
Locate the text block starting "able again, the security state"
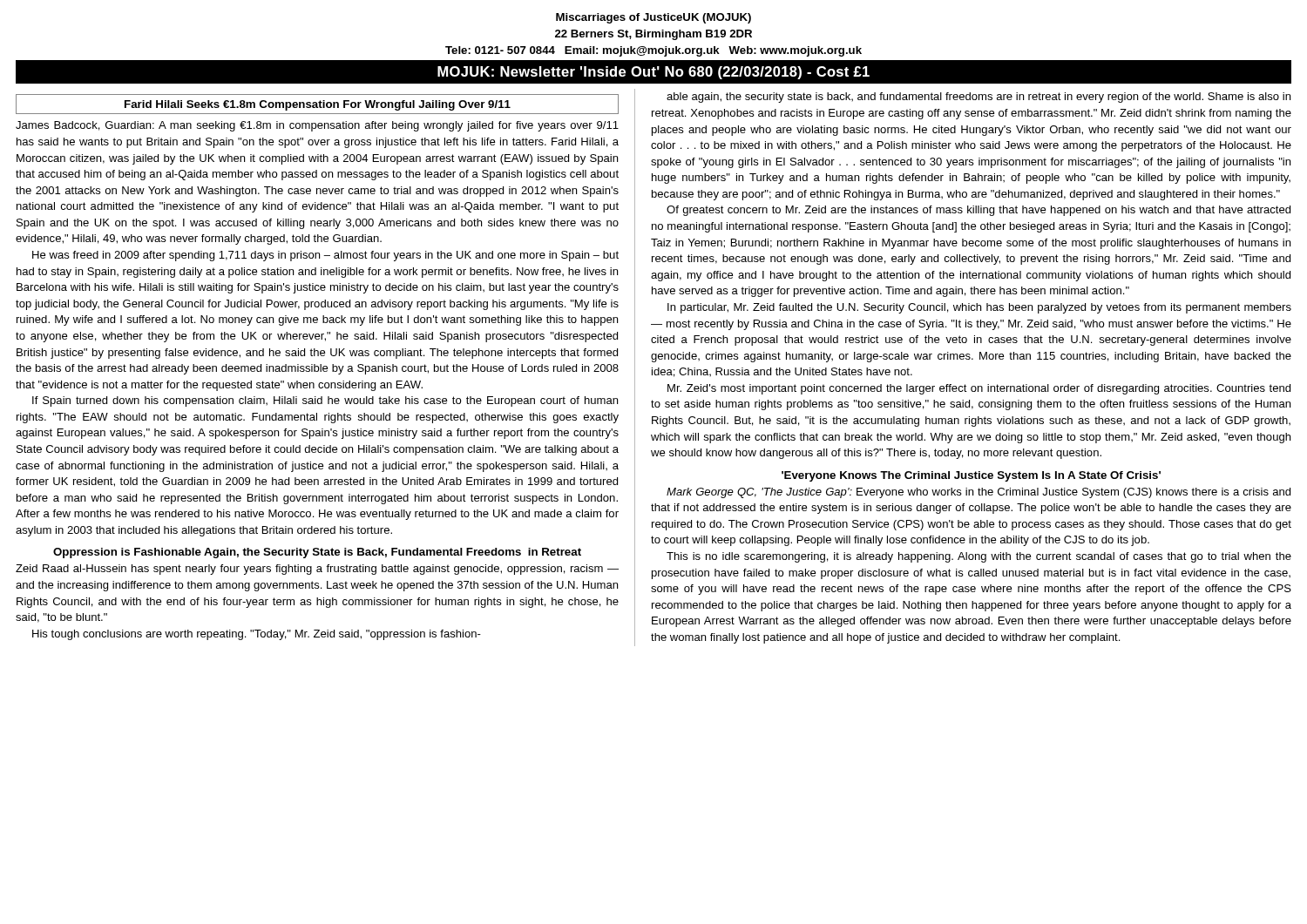971,275
